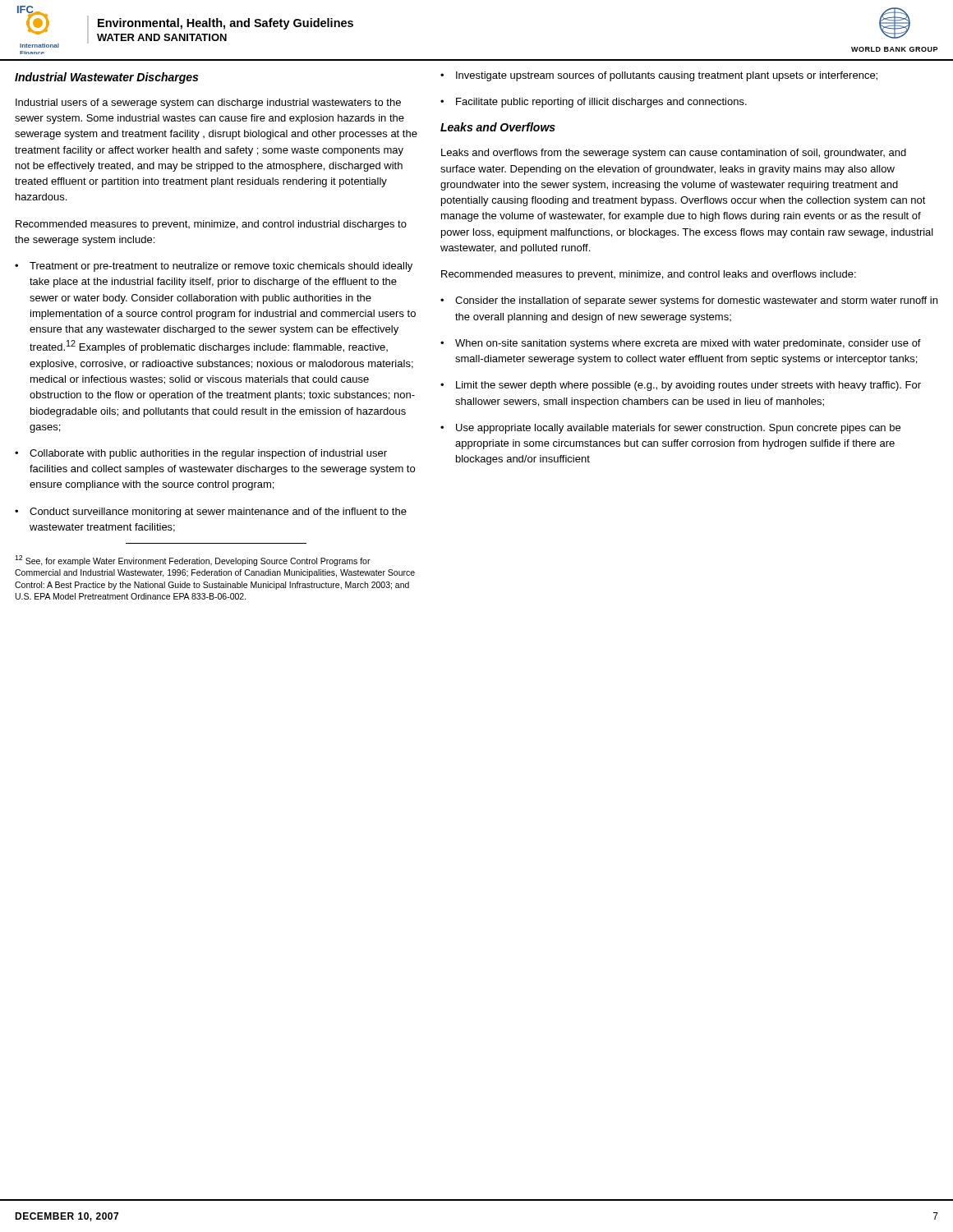The height and width of the screenshot is (1232, 953).
Task: Click on the list item that says "When on-site sanitation systems where excreta are"
Action: [689, 351]
